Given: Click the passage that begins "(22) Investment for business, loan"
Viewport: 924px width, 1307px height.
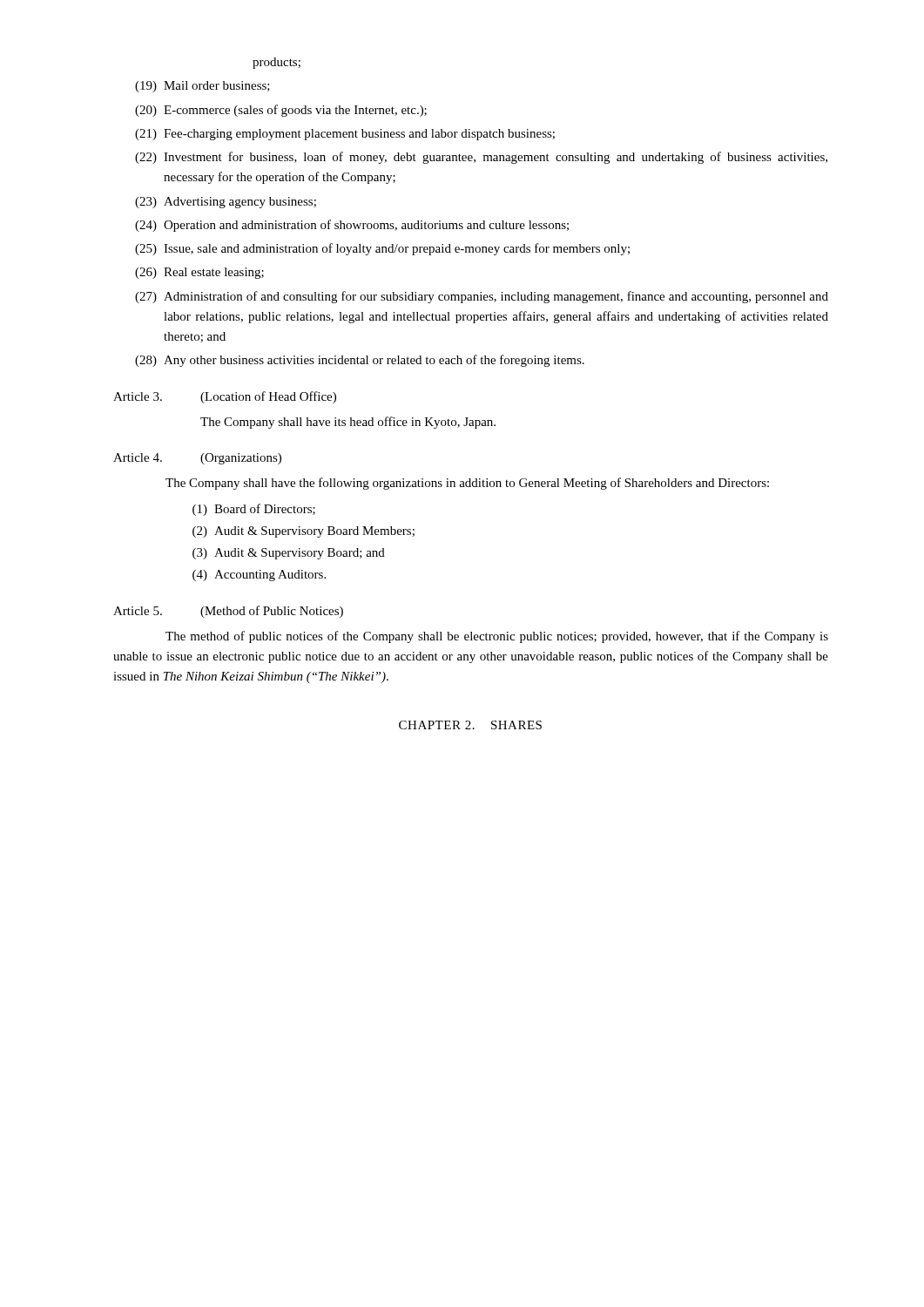Looking at the screenshot, I should pyautogui.click(x=471, y=168).
